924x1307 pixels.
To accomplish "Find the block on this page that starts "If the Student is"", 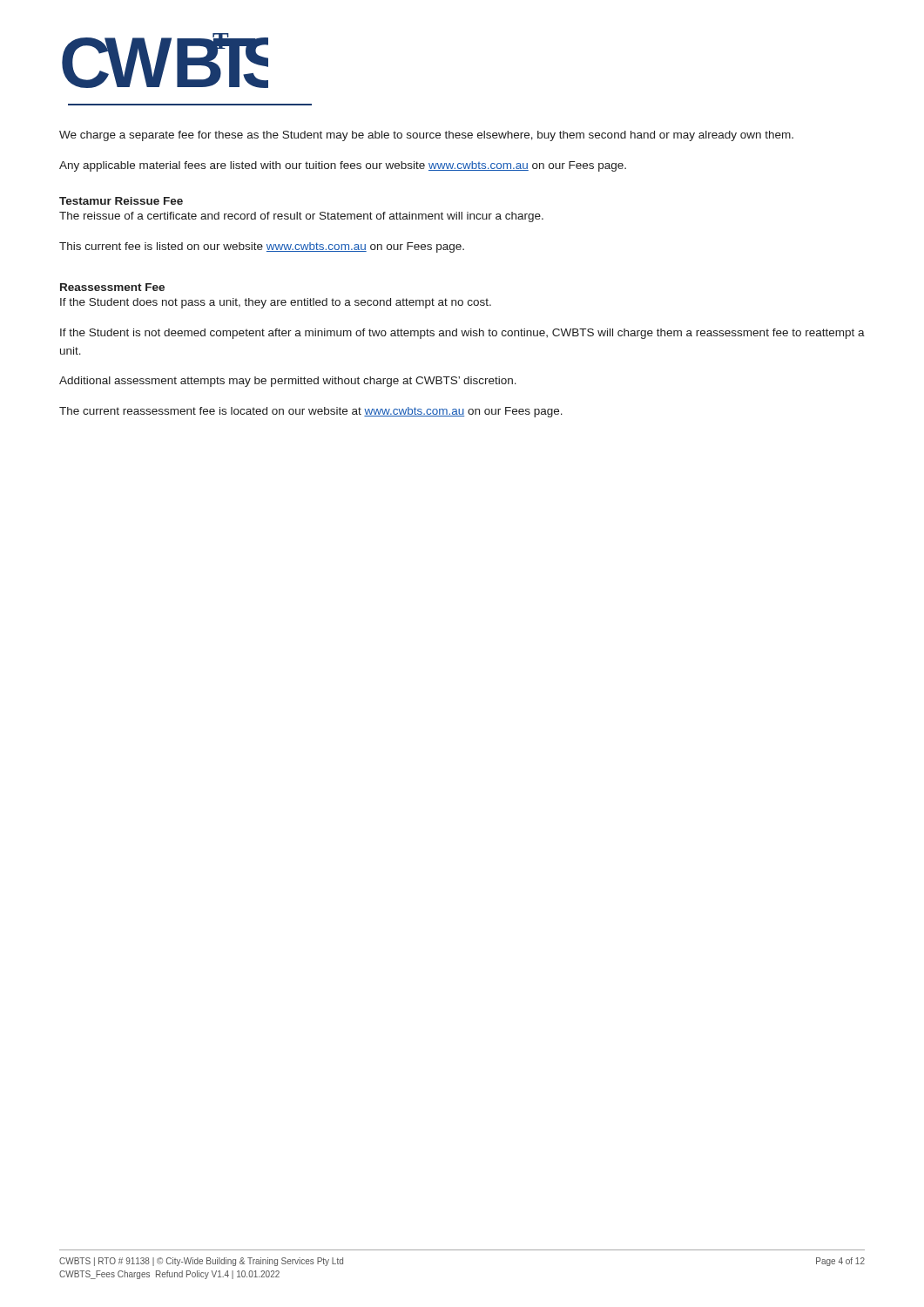I will coord(462,341).
